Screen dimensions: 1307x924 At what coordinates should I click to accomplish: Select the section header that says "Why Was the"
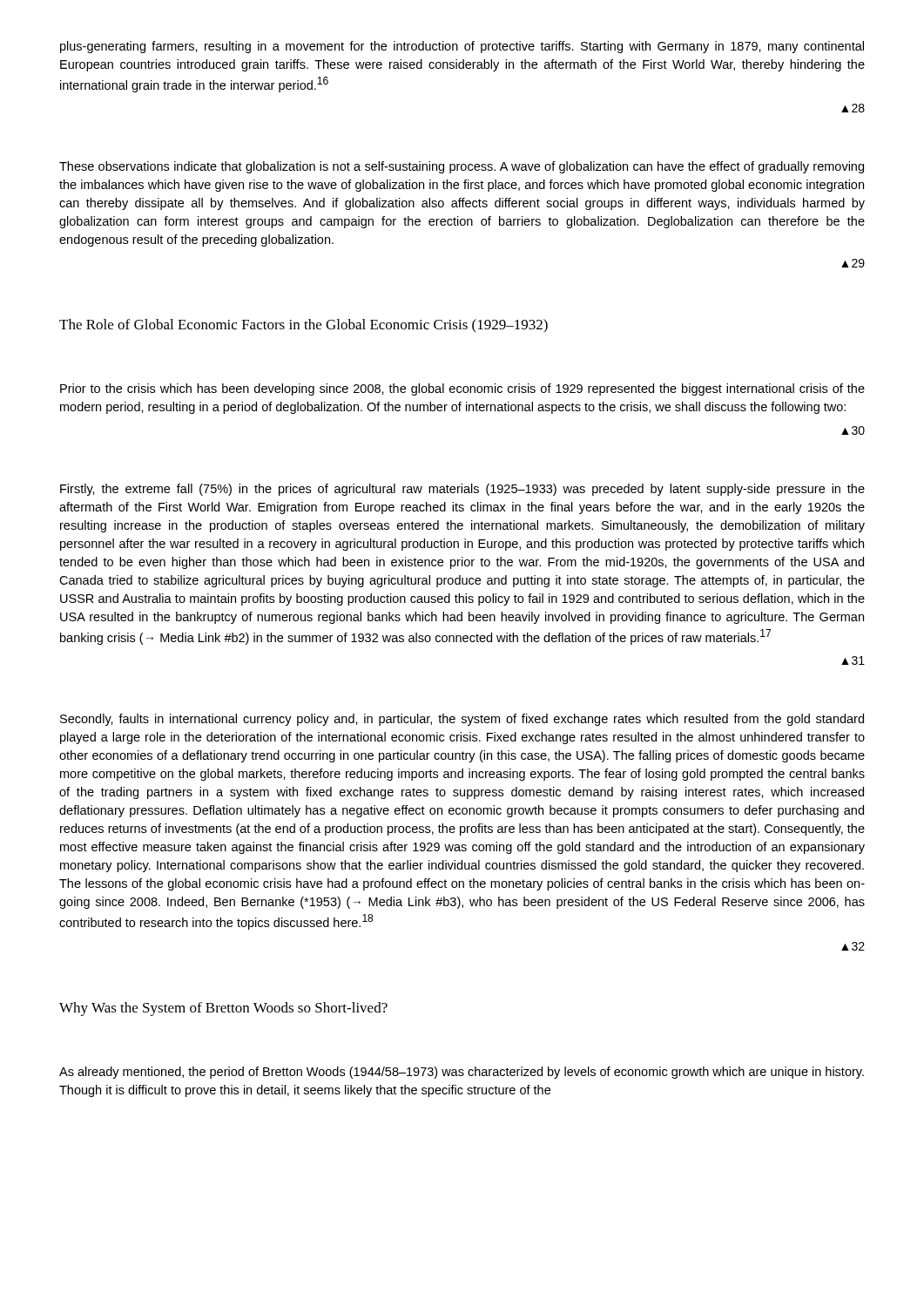click(223, 1007)
